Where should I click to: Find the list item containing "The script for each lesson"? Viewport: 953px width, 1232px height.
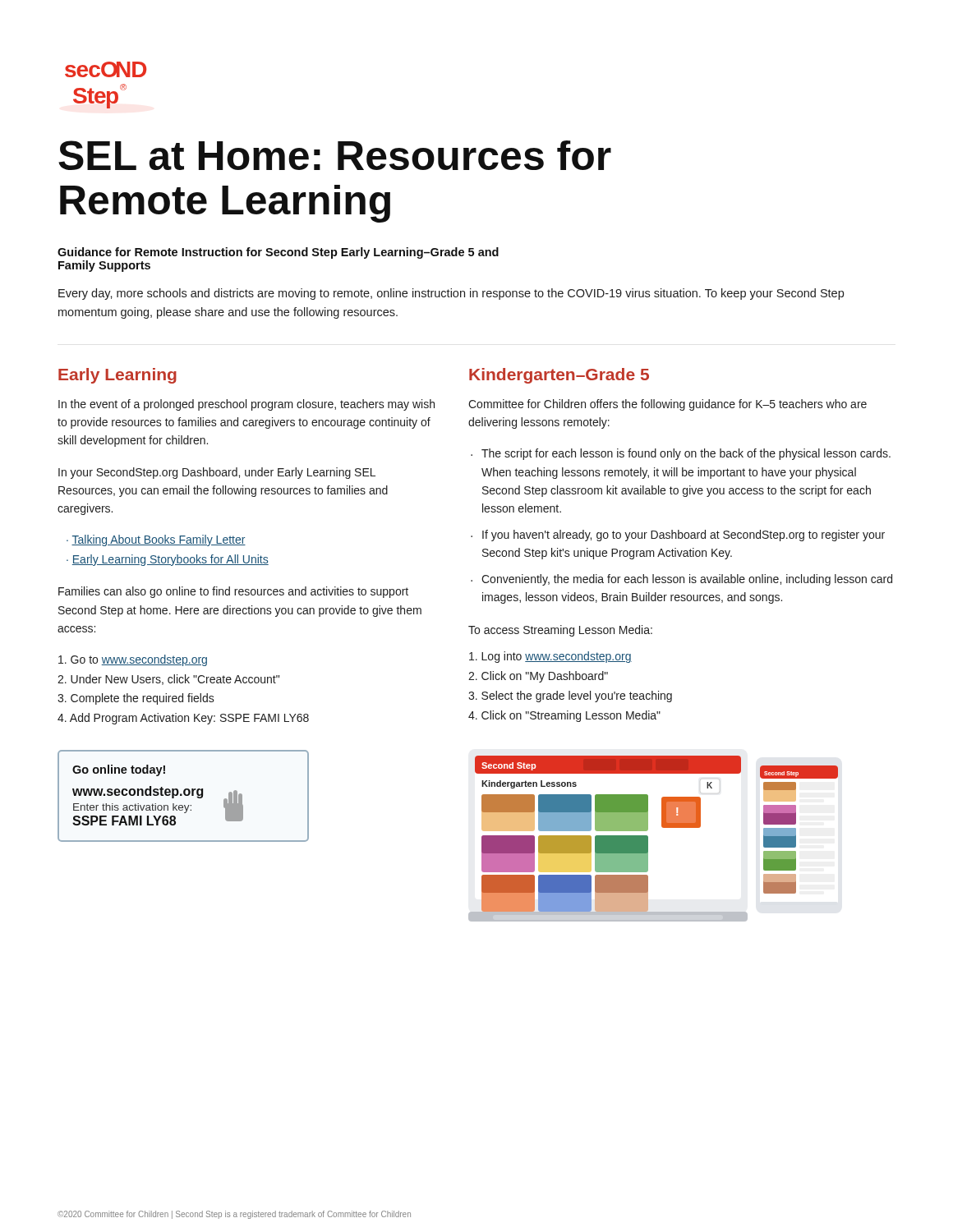[686, 481]
